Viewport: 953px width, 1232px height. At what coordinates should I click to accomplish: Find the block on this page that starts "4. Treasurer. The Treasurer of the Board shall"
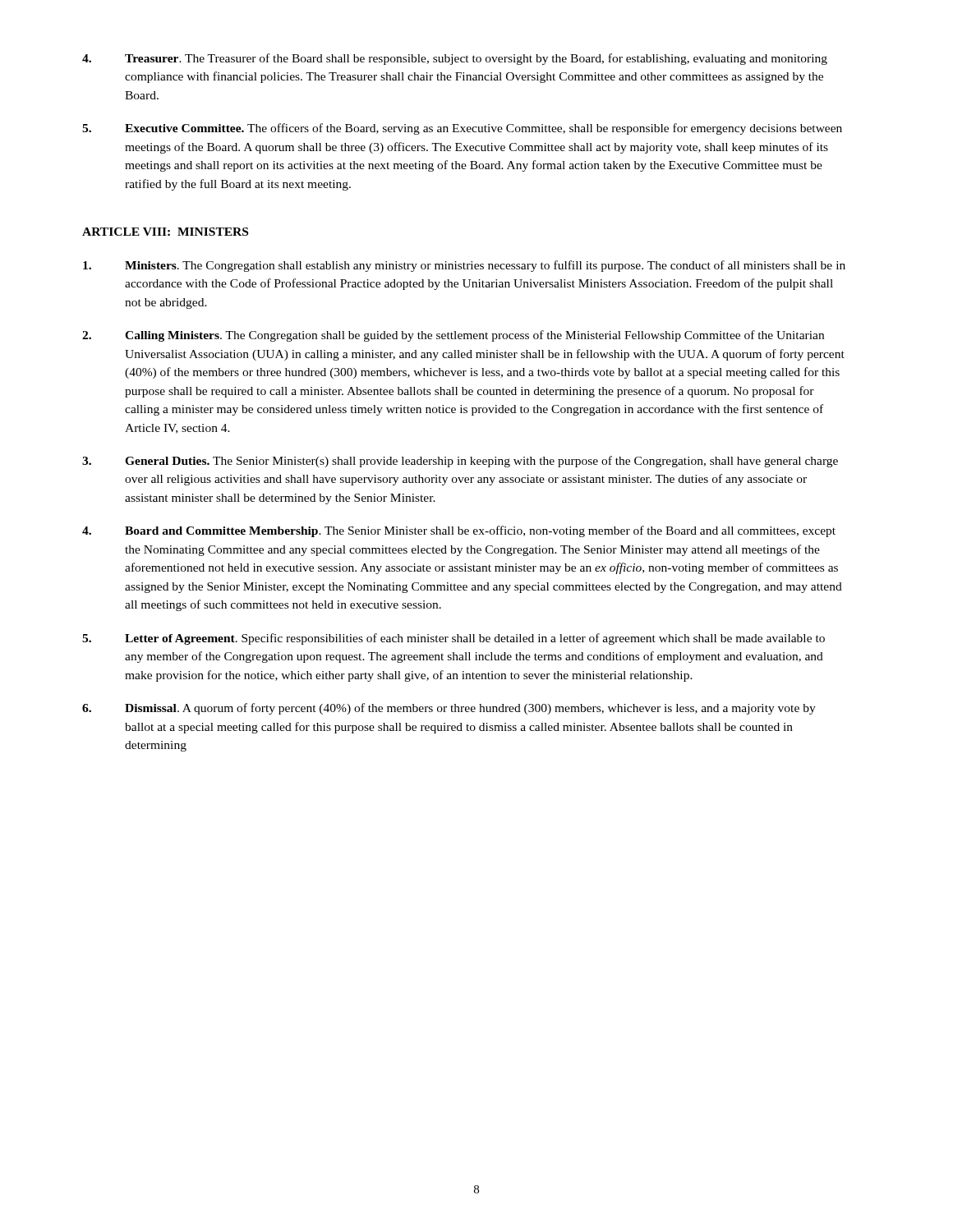(464, 77)
